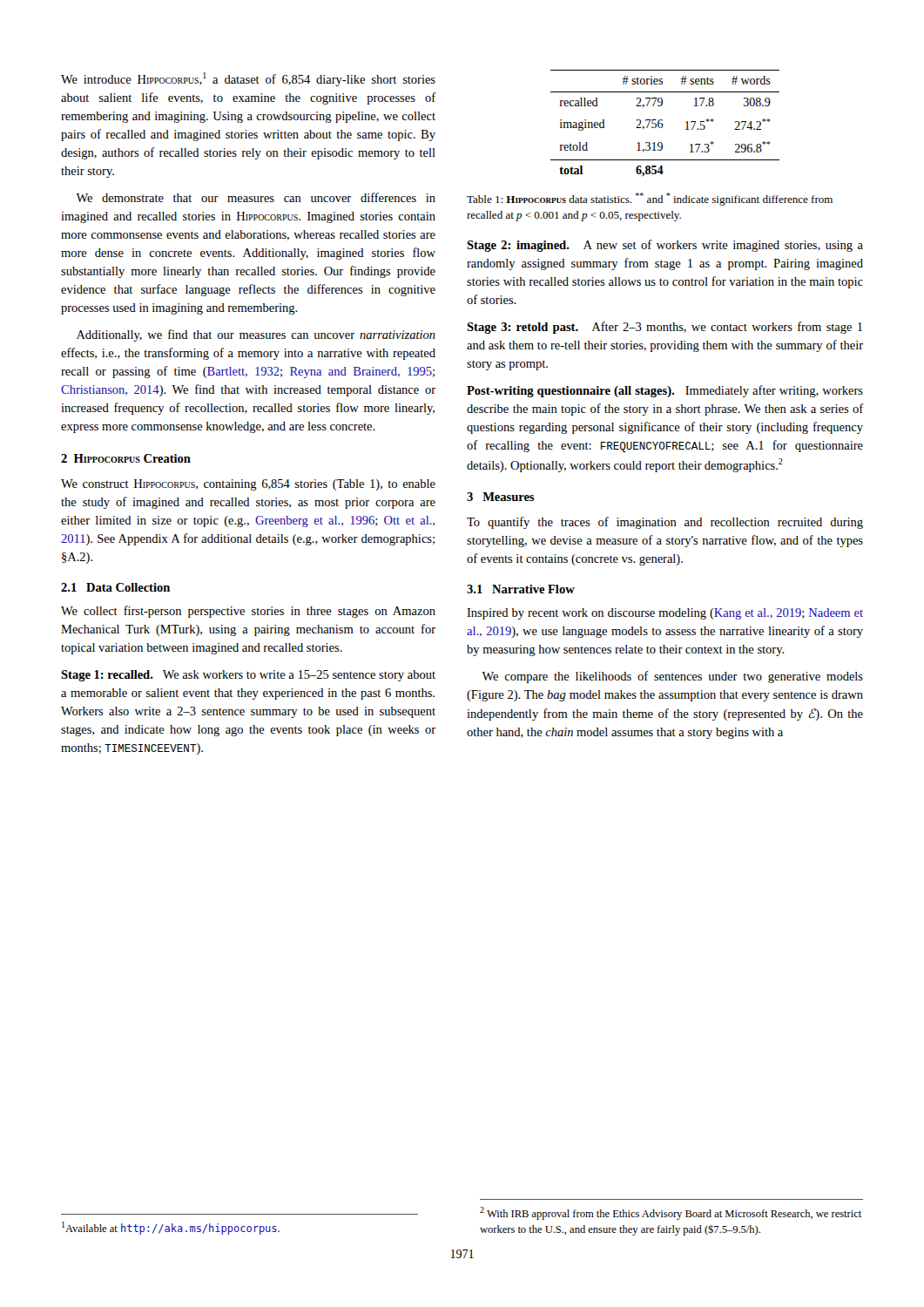
Task: Find the region starting "Stage 3: retold past. After 2–3"
Action: (x=665, y=345)
